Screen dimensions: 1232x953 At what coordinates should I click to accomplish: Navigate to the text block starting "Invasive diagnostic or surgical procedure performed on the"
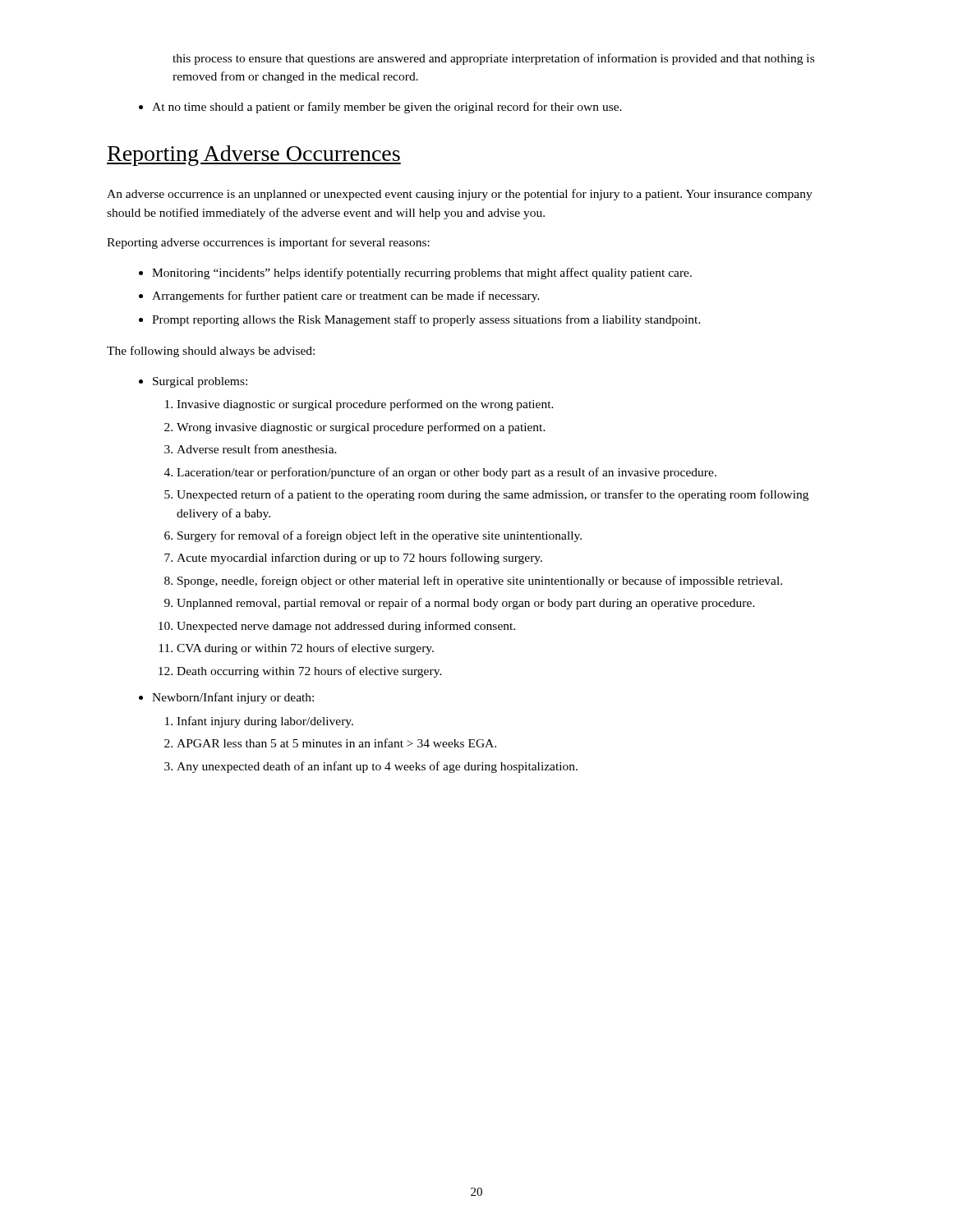(365, 404)
